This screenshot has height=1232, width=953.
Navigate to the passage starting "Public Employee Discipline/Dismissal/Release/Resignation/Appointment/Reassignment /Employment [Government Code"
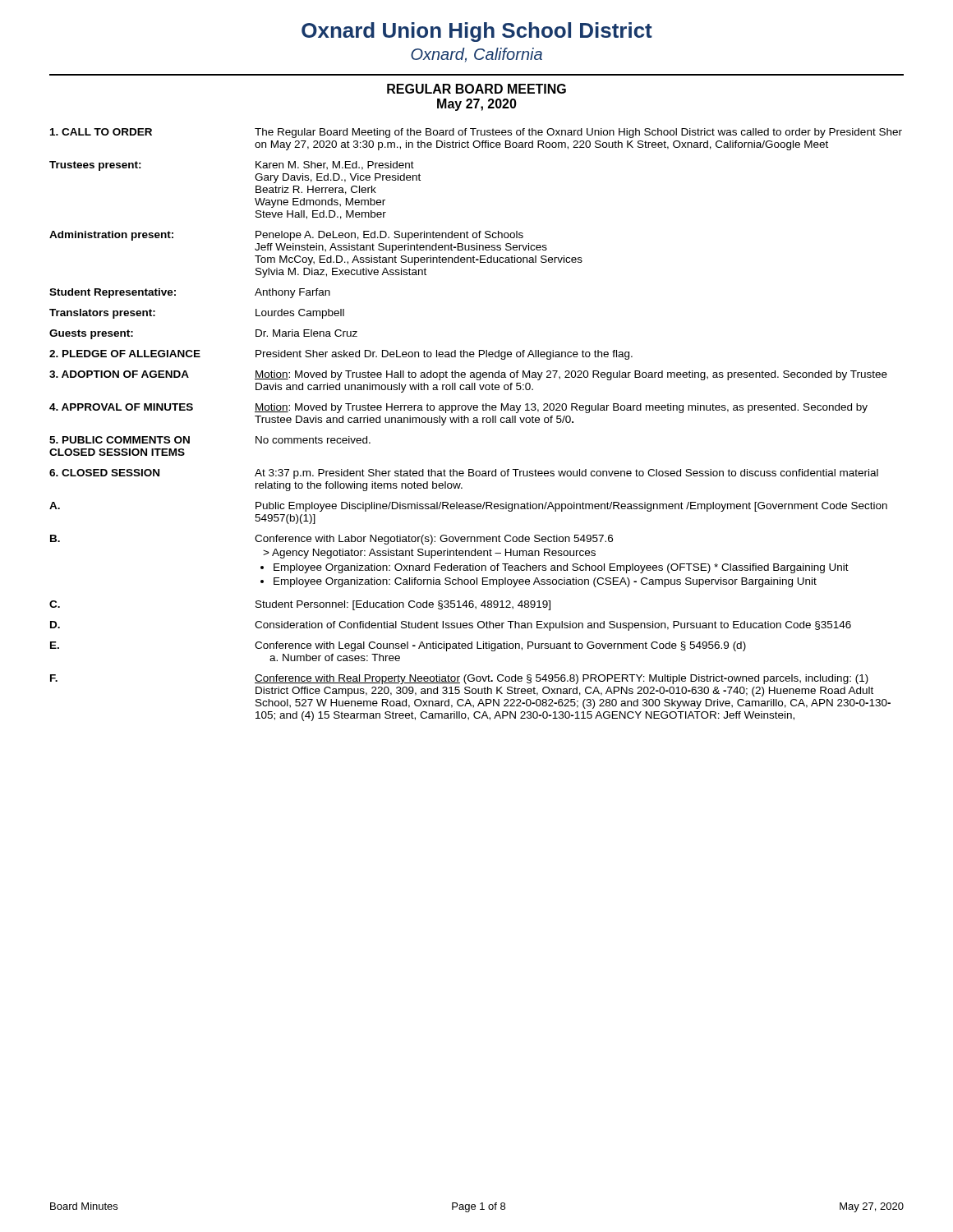click(x=571, y=512)
